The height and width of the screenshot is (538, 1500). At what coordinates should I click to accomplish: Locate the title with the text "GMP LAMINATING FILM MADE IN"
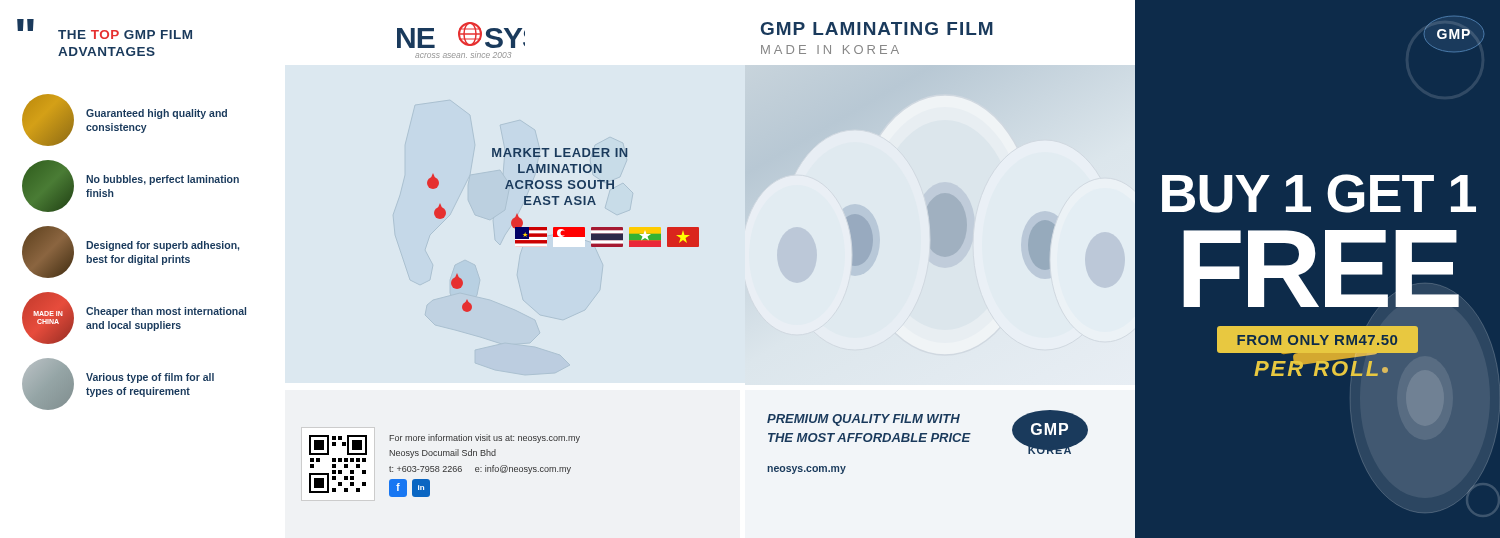click(x=940, y=37)
